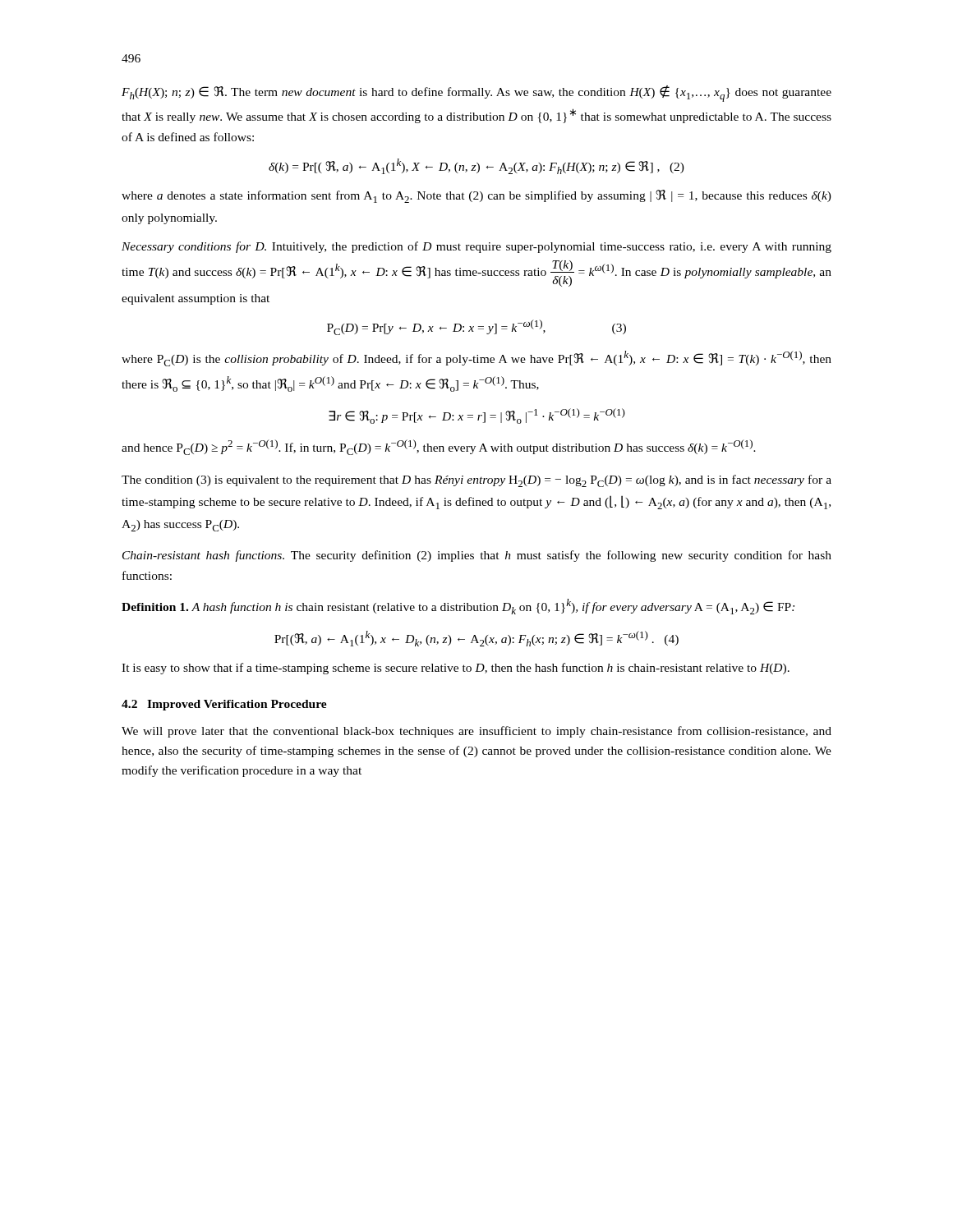Point to "4.2 Improved Verification Procedure"
953x1232 pixels.
224,703
